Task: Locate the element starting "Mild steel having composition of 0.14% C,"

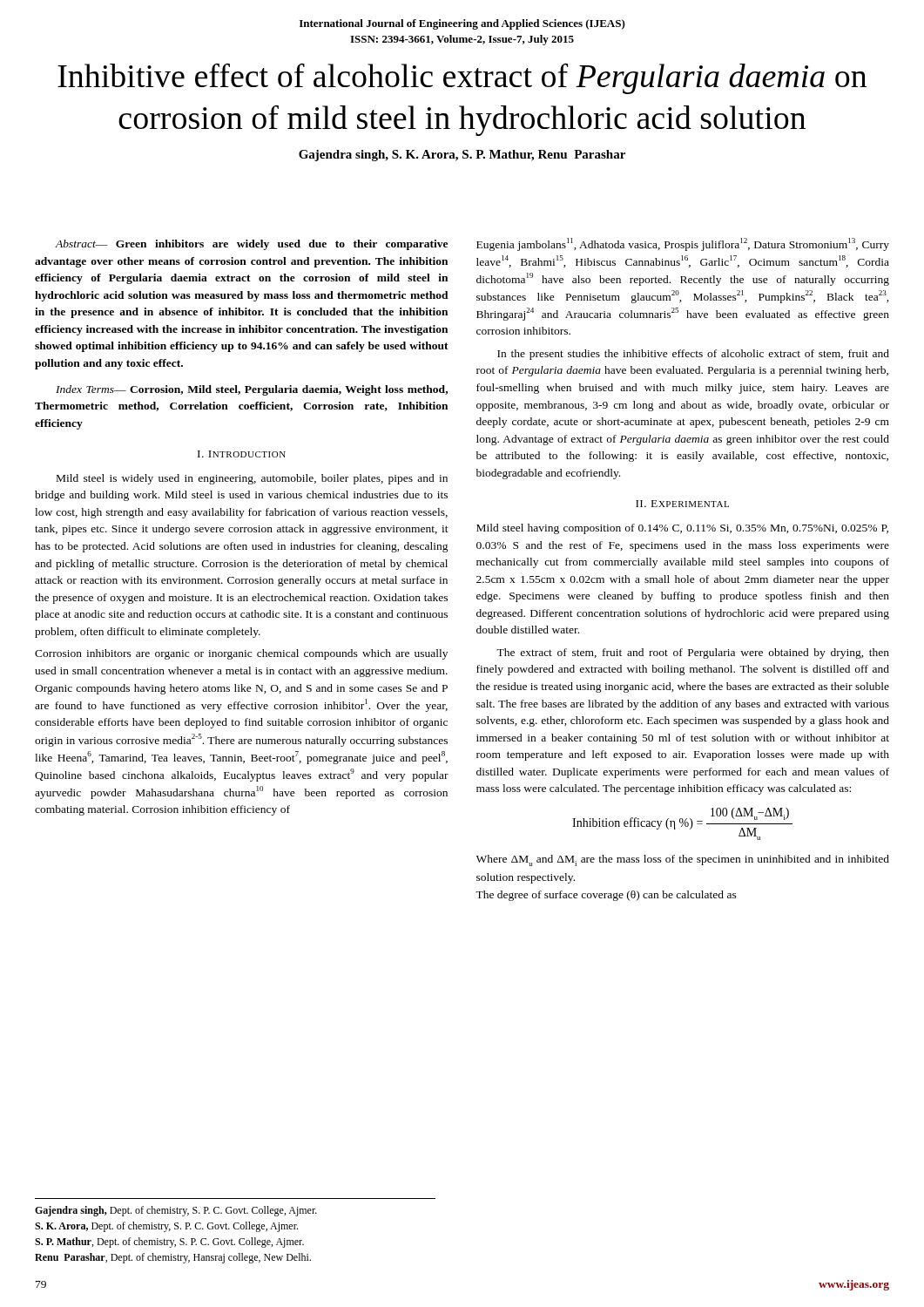Action: (683, 579)
